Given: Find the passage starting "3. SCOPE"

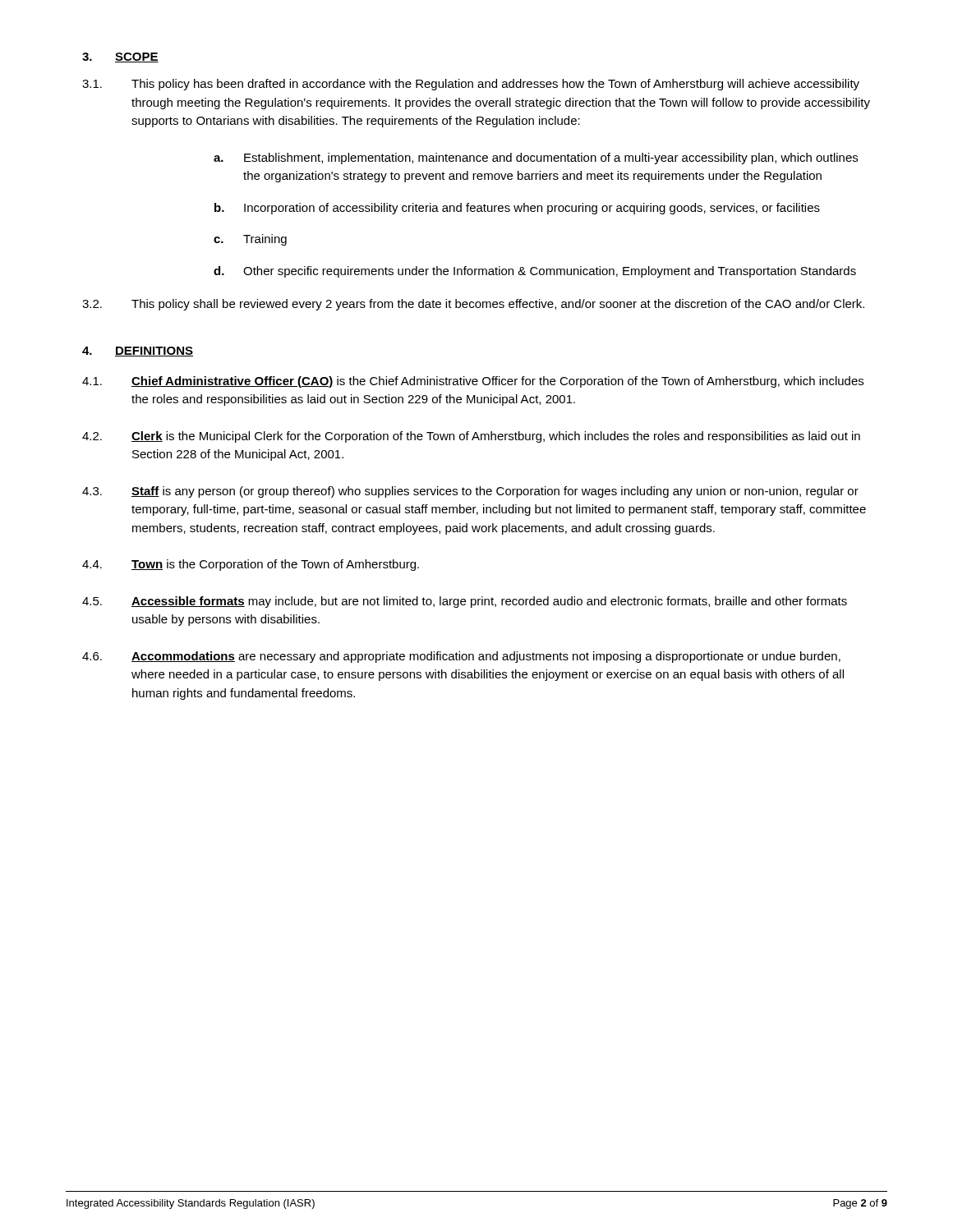Looking at the screenshot, I should (120, 56).
